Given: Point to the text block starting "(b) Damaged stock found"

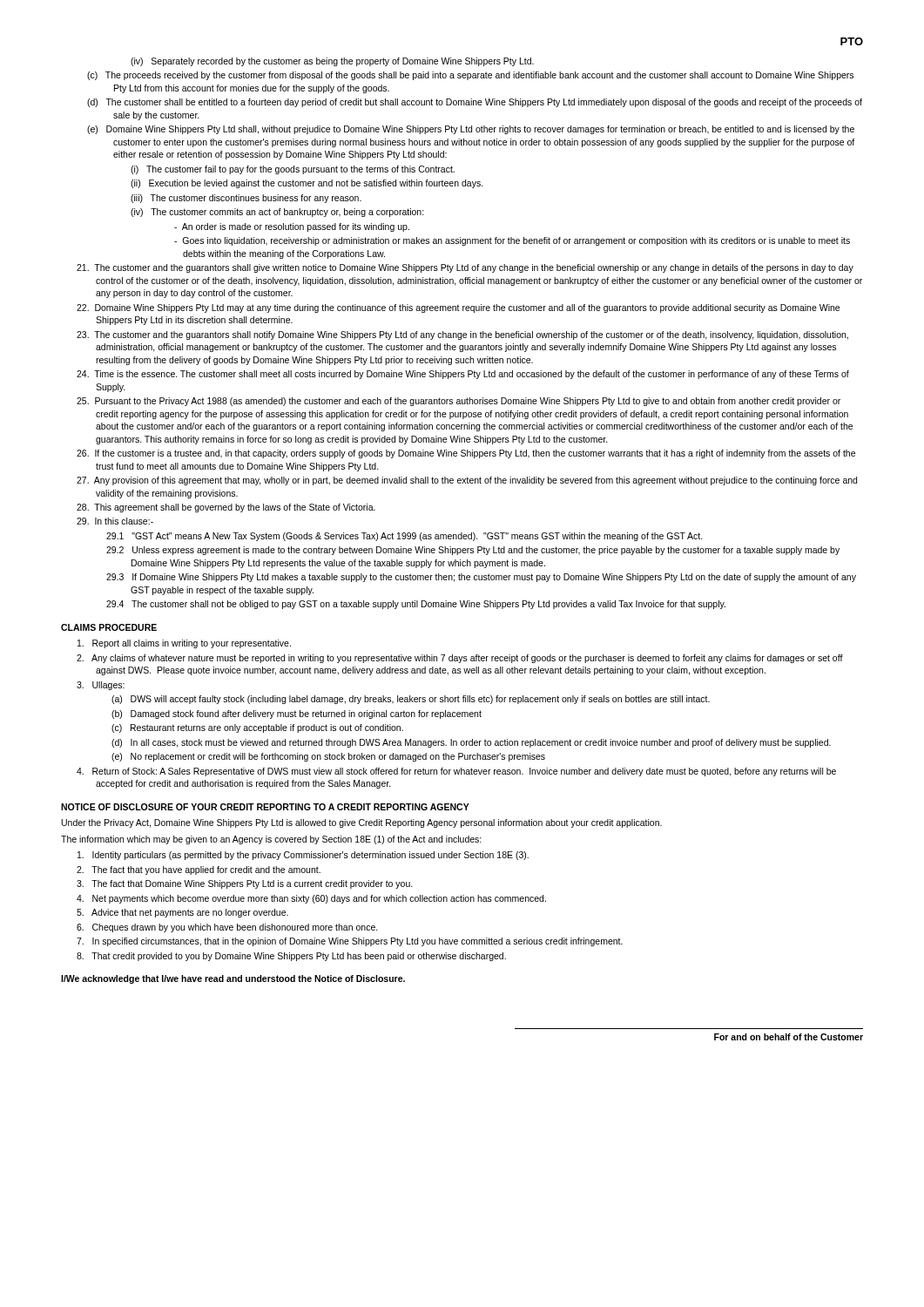Looking at the screenshot, I should tap(296, 713).
